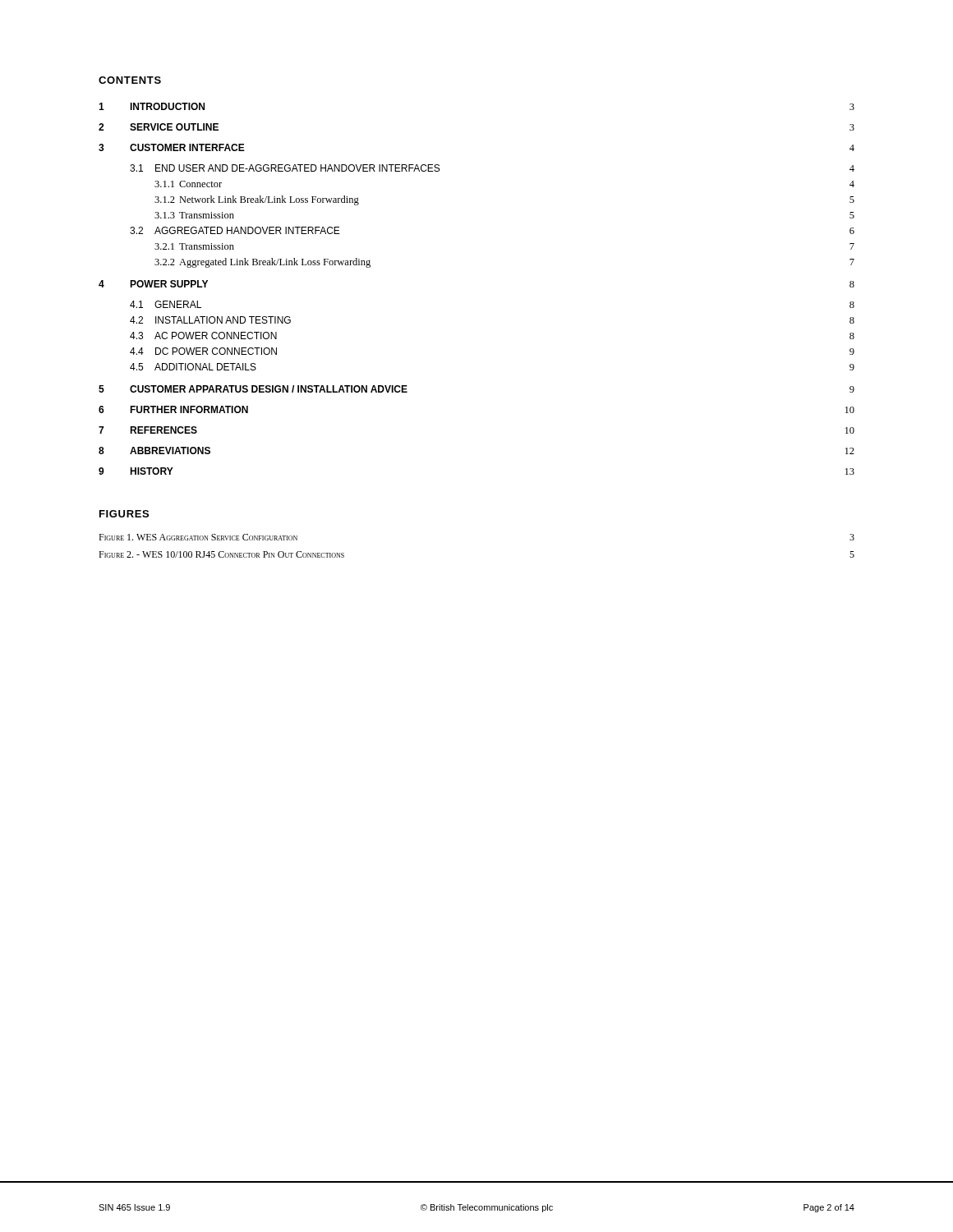Find the passage starting "4.2 INSTALLATION AND TESTING 8"
This screenshot has height=1232, width=953.
pos(220,320)
